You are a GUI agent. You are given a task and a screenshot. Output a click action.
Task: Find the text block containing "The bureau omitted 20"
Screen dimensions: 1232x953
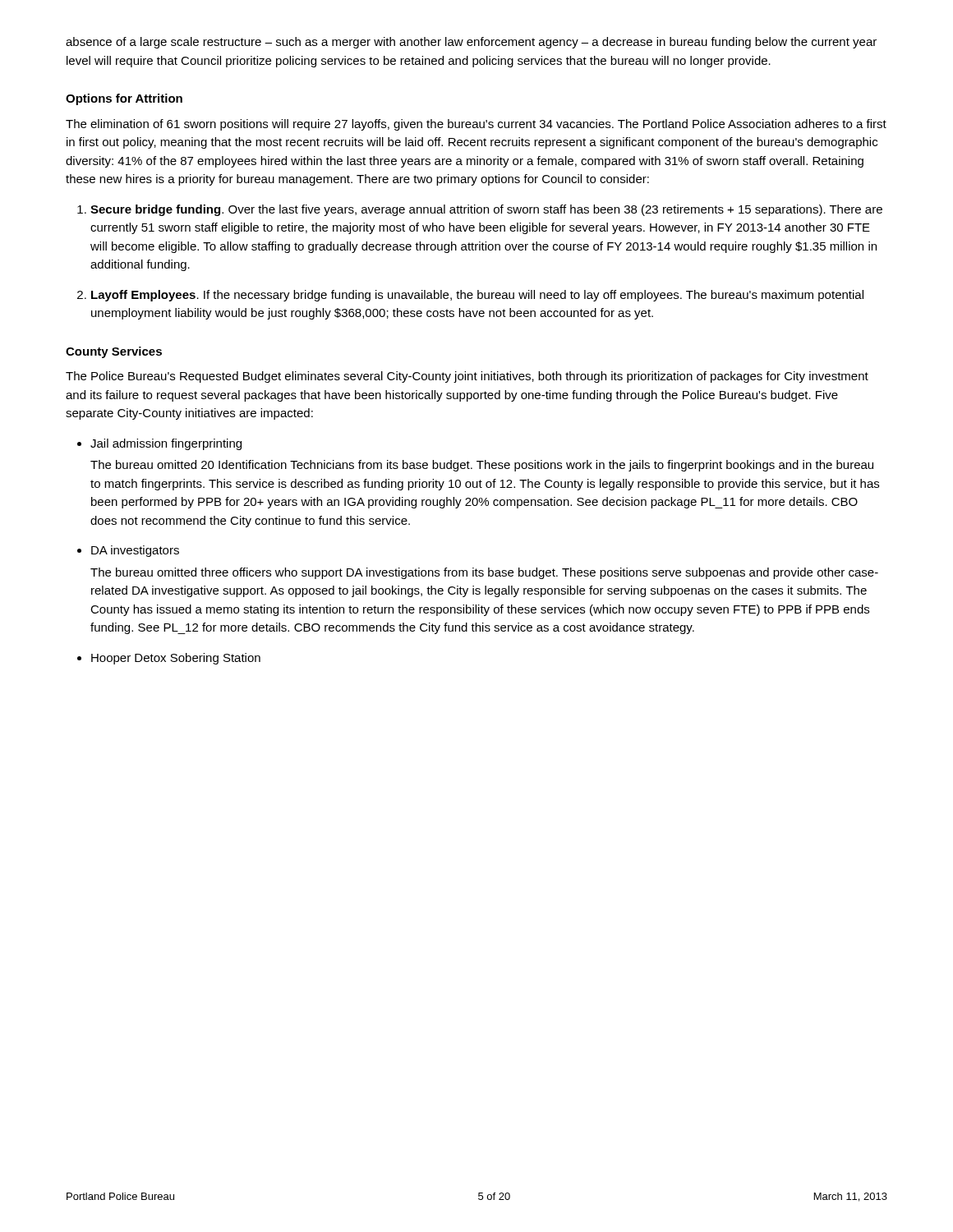pos(485,492)
